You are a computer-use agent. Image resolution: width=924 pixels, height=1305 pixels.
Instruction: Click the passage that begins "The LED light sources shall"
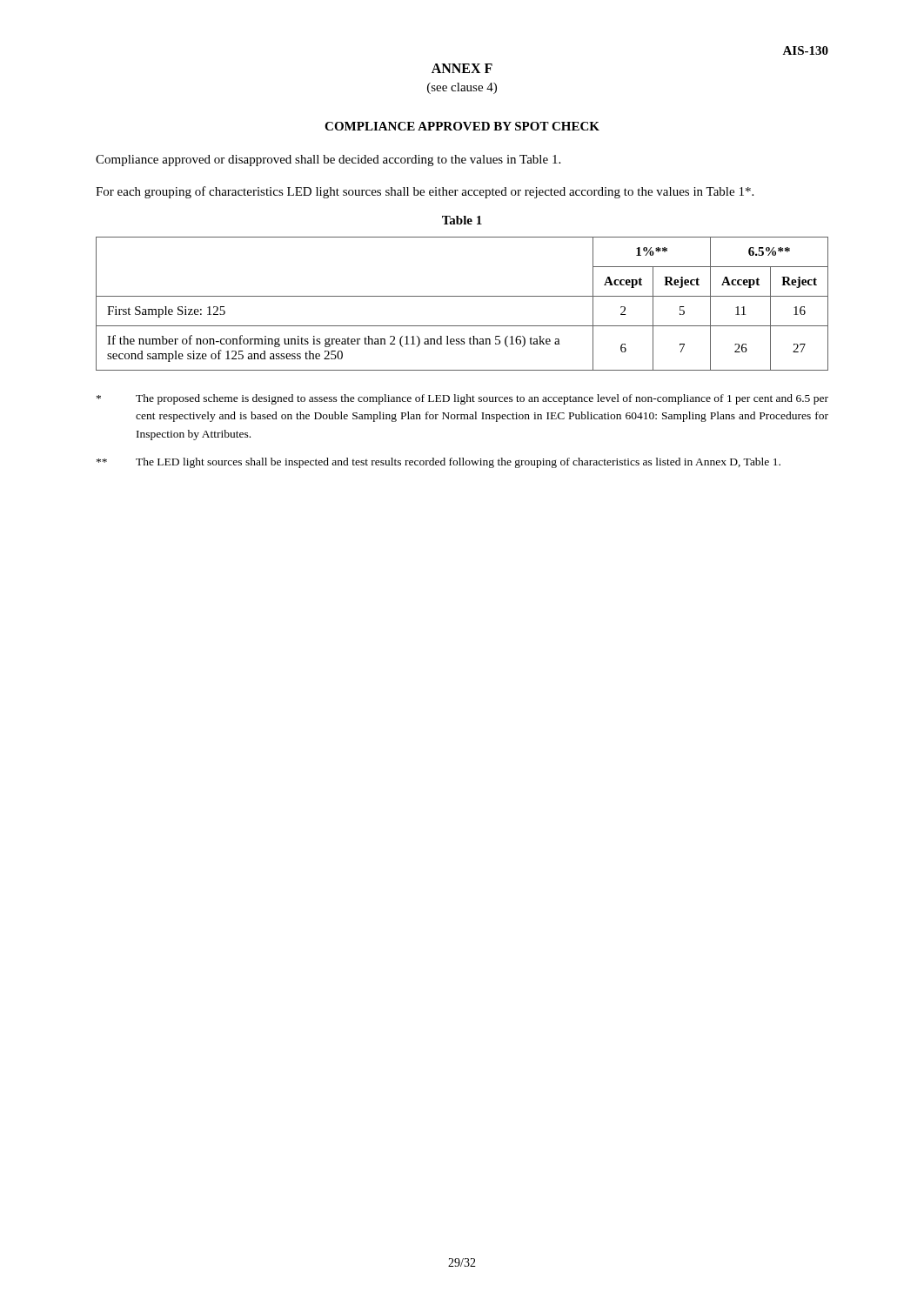(462, 462)
